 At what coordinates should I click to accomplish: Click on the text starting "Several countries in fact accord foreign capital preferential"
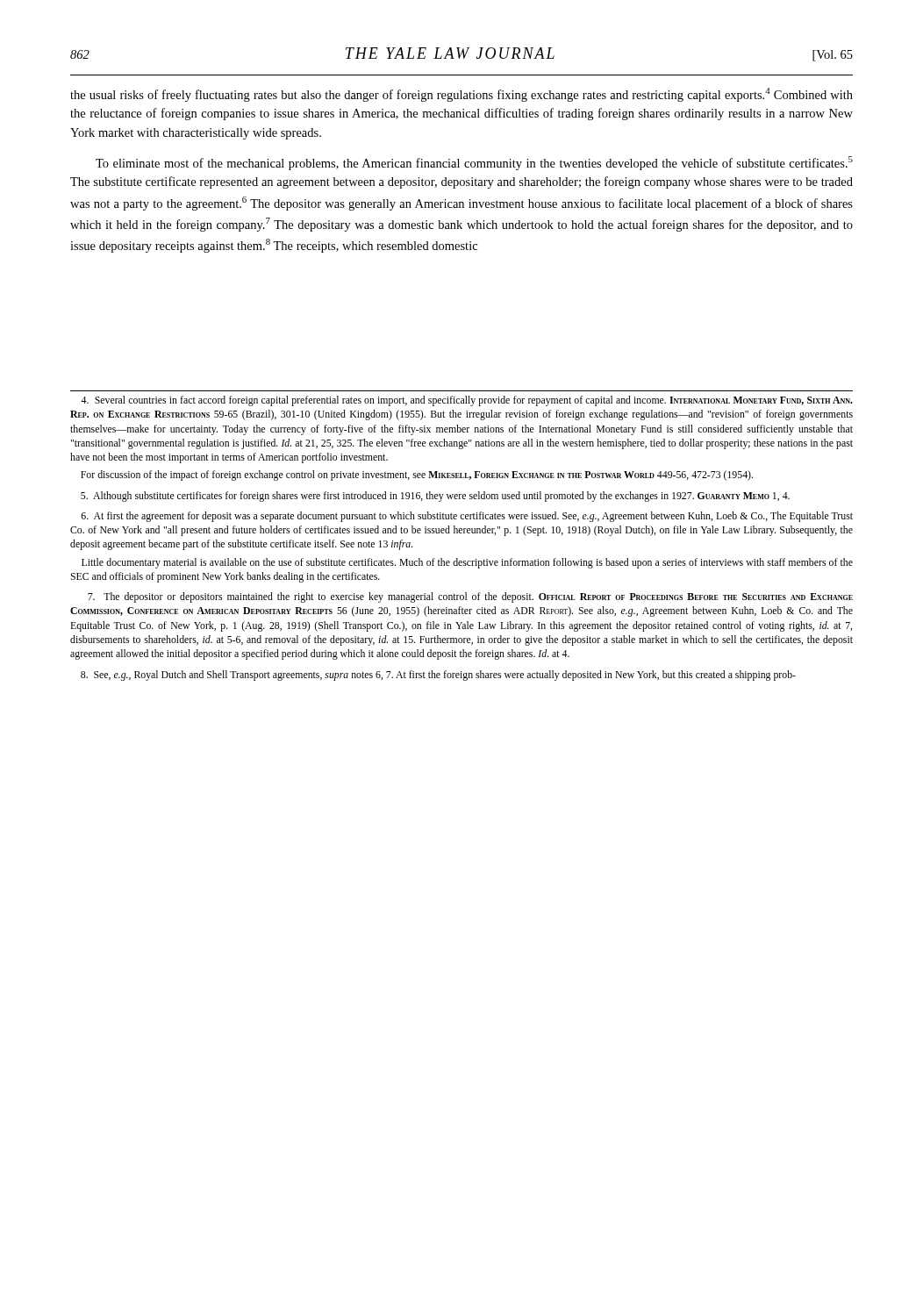462,438
